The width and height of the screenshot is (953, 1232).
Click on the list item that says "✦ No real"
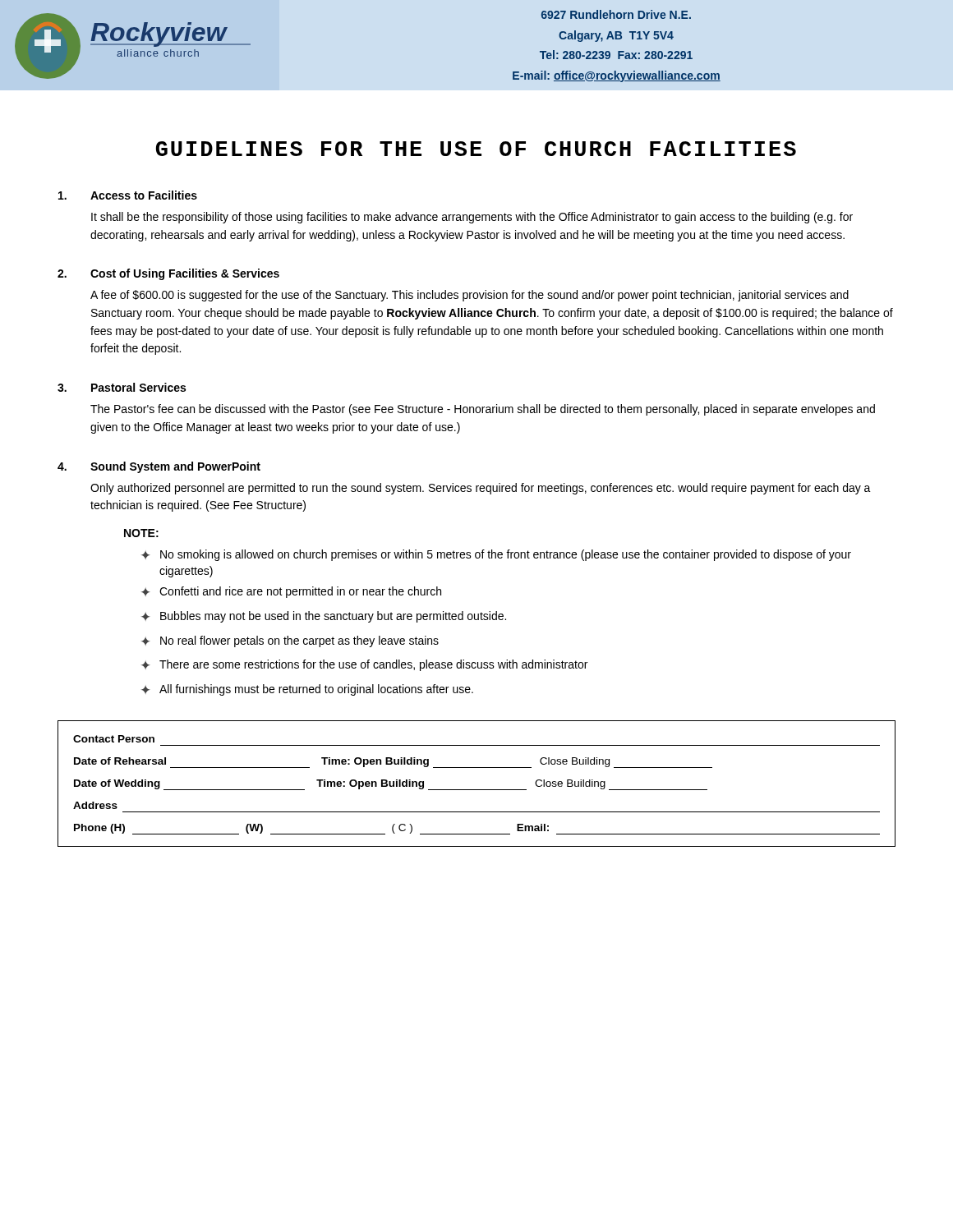pyautogui.click(x=289, y=642)
